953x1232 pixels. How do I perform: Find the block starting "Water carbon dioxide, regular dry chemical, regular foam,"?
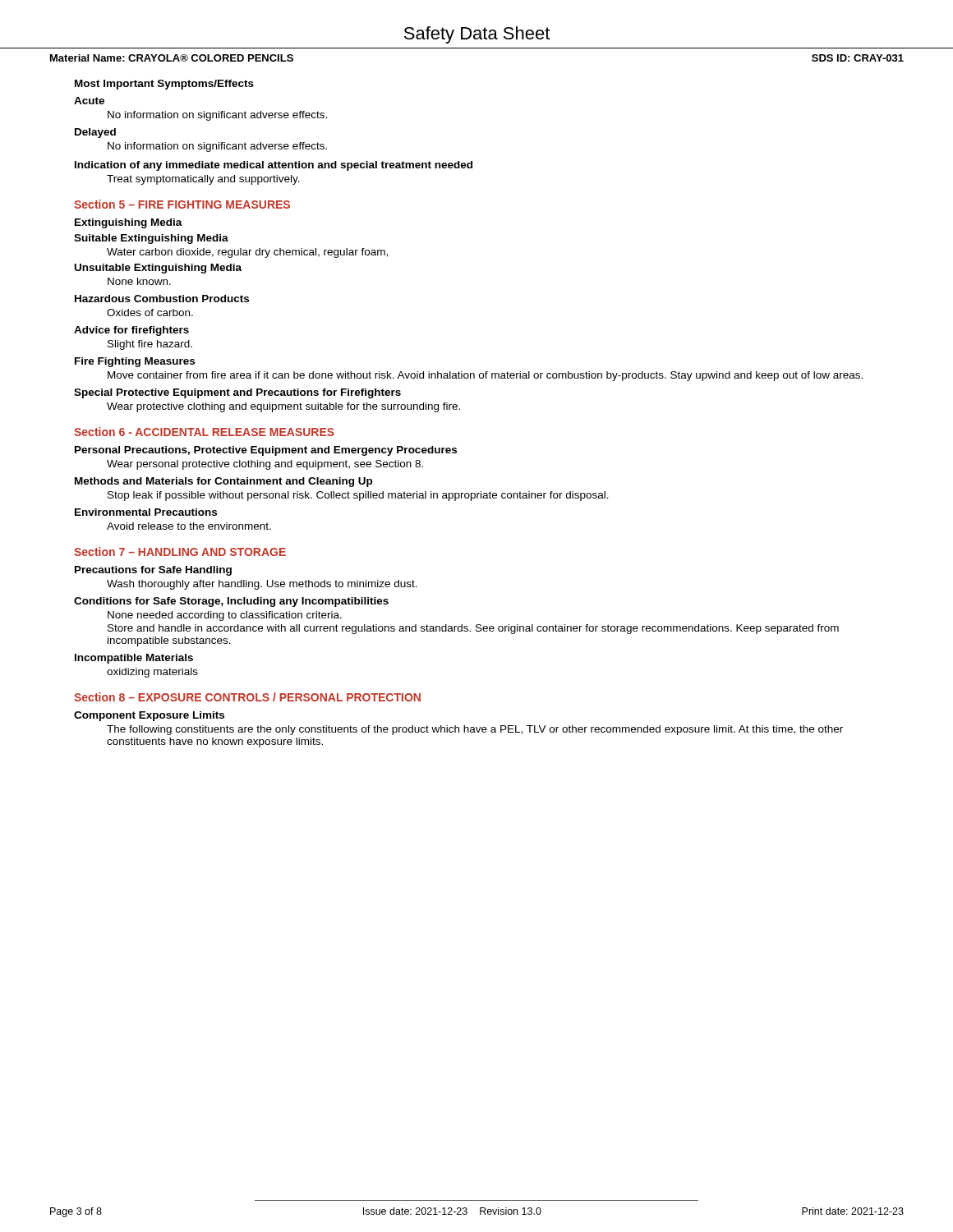(x=248, y=252)
